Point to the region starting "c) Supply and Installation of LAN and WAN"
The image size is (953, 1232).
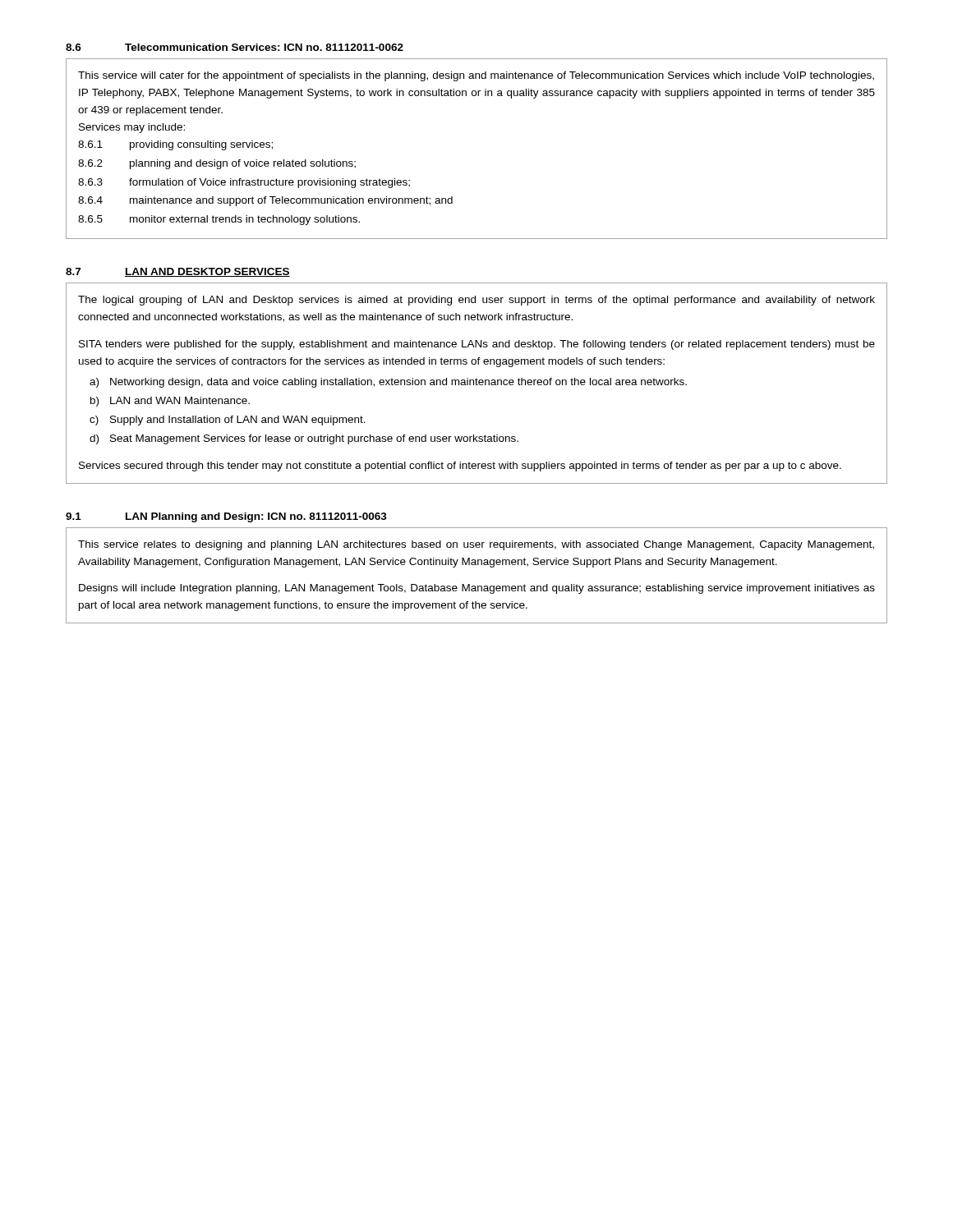228,421
